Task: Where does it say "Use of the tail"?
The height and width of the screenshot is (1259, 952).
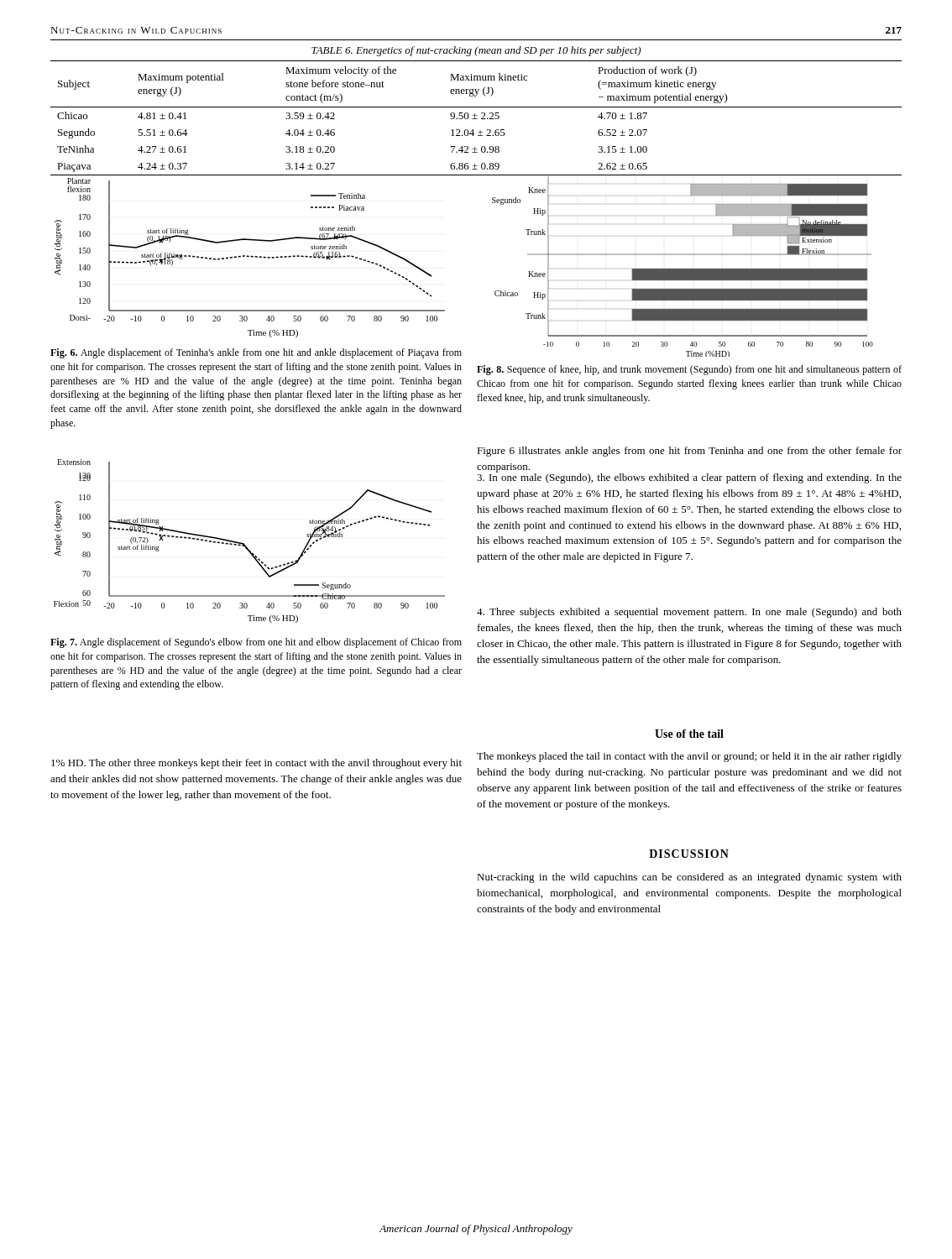Action: (x=689, y=734)
